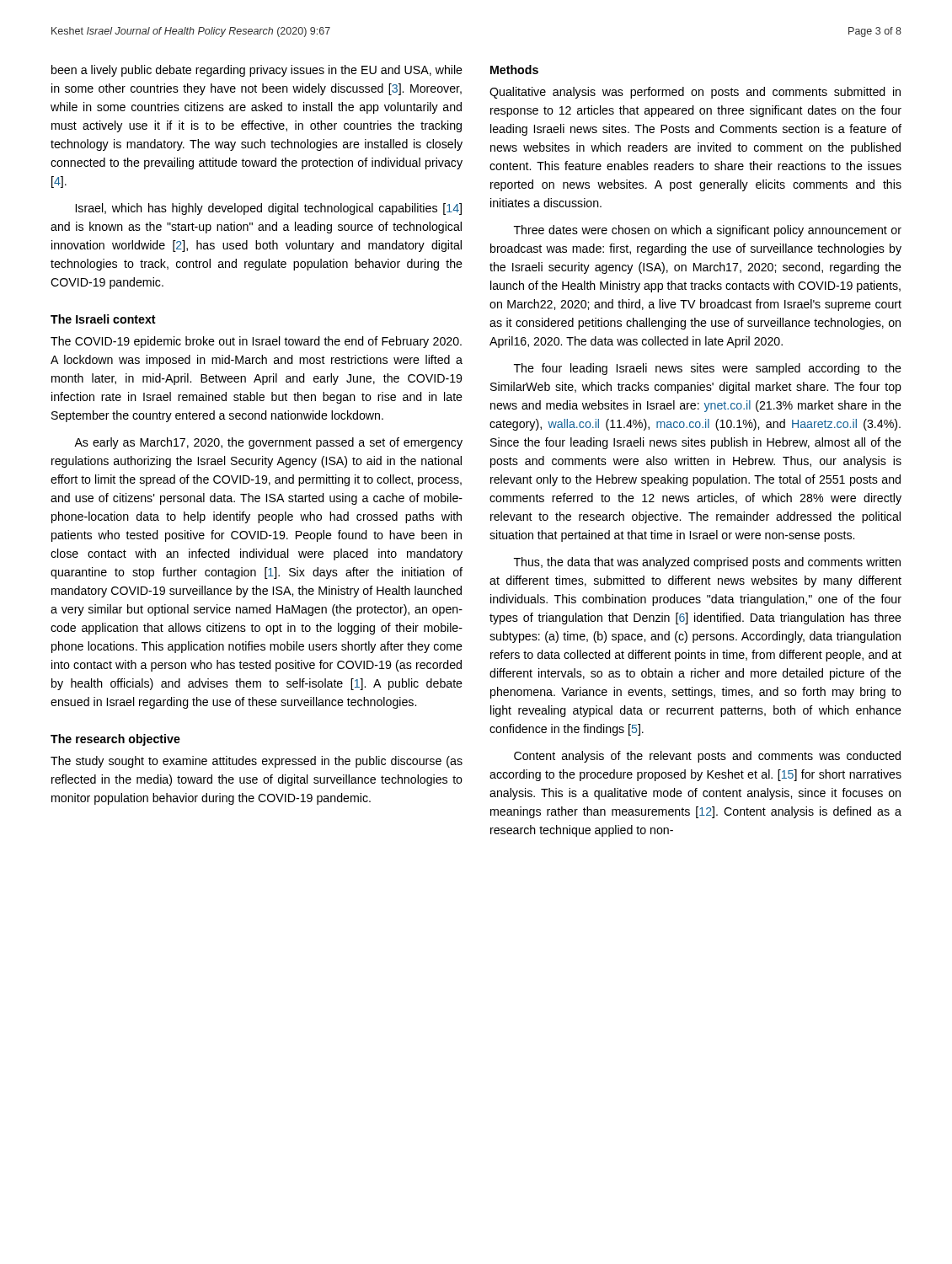The height and width of the screenshot is (1264, 952).
Task: Navigate to the text starting "Thus, the data"
Action: pyautogui.click(x=695, y=645)
